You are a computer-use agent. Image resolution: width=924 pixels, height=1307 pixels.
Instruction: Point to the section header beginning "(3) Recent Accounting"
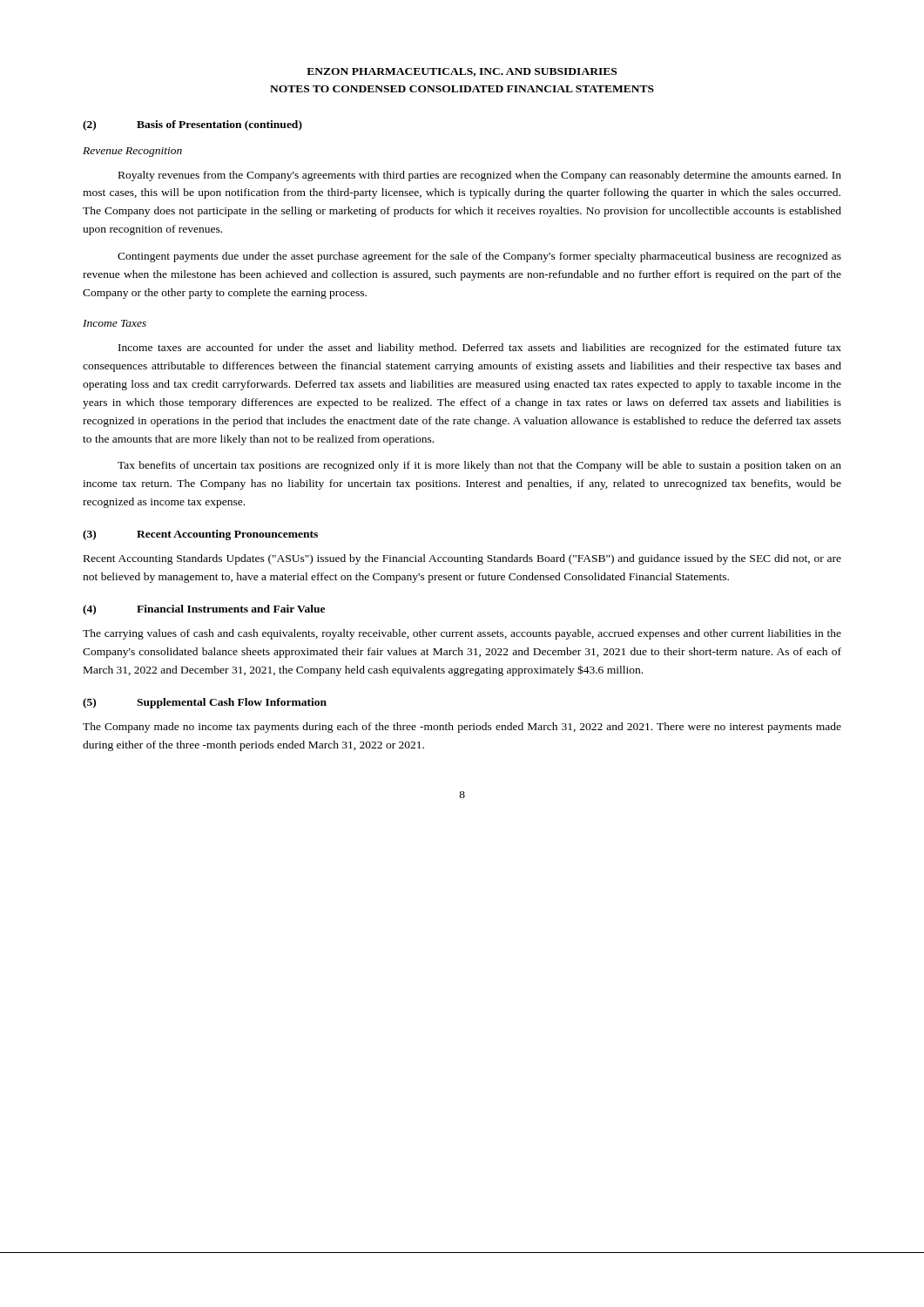pyautogui.click(x=200, y=534)
